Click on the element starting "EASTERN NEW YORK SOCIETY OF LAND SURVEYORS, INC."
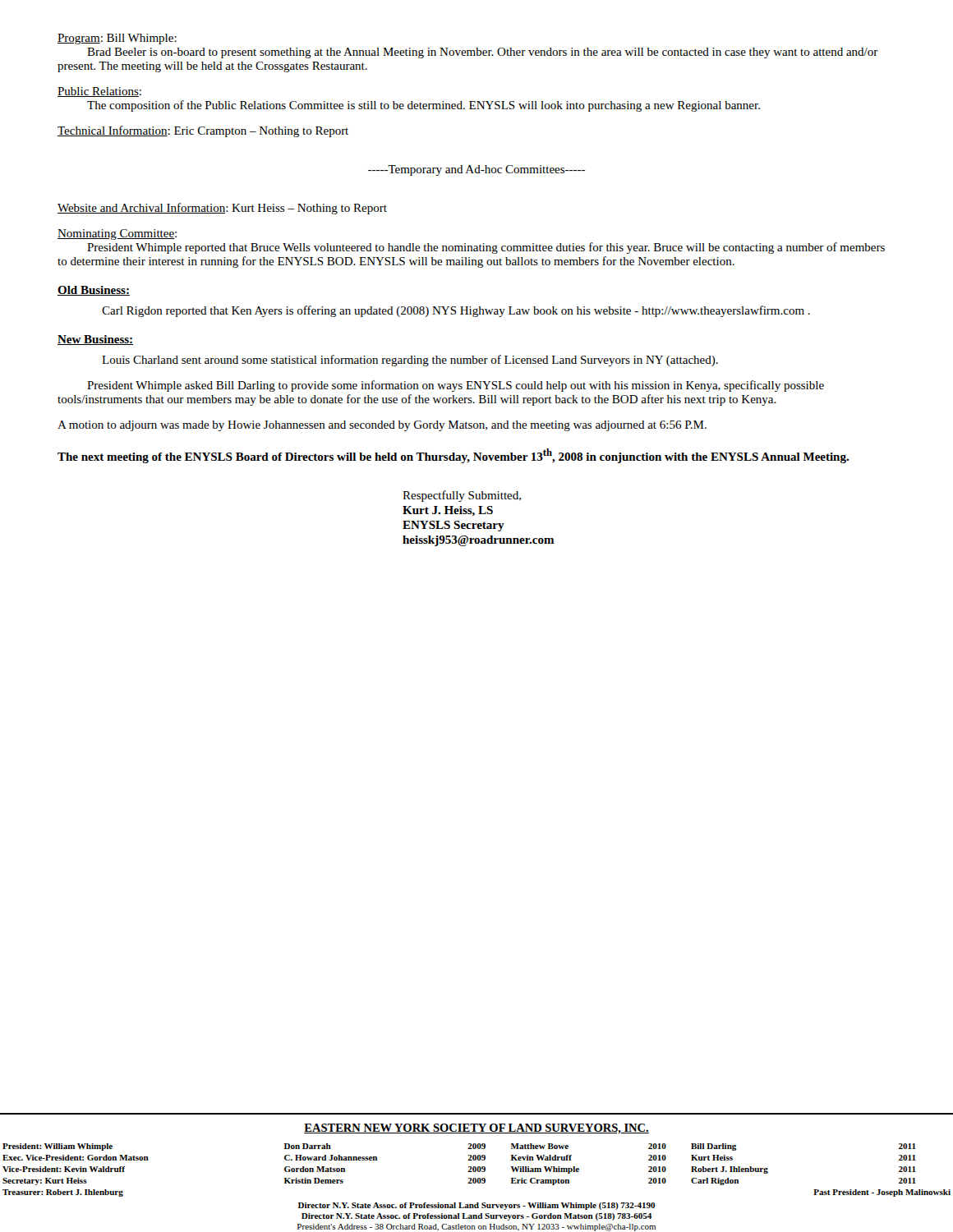953x1232 pixels. (x=476, y=1128)
